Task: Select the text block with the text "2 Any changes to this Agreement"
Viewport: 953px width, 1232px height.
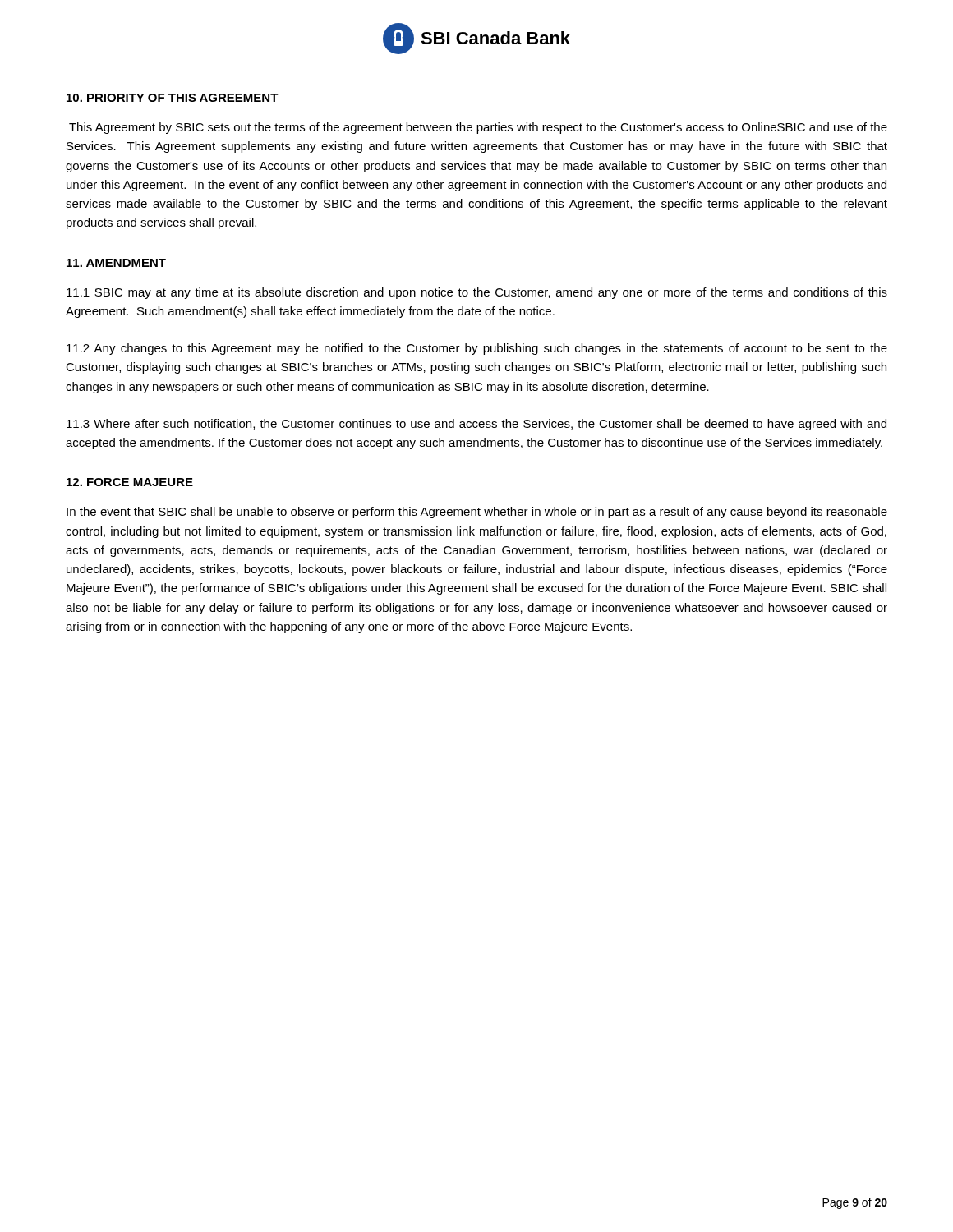Action: [x=476, y=367]
